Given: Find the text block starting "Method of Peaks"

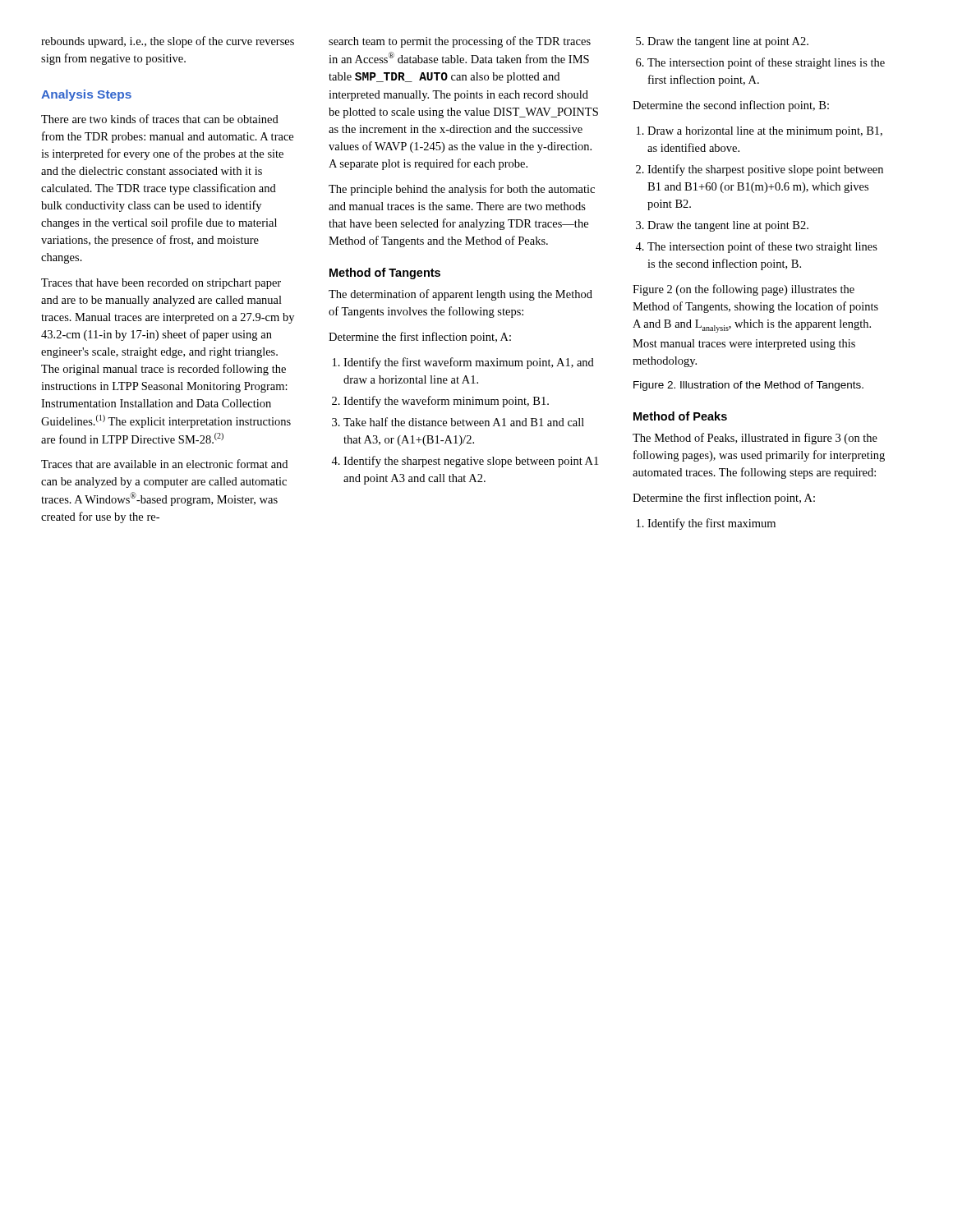Looking at the screenshot, I should pyautogui.click(x=680, y=416).
